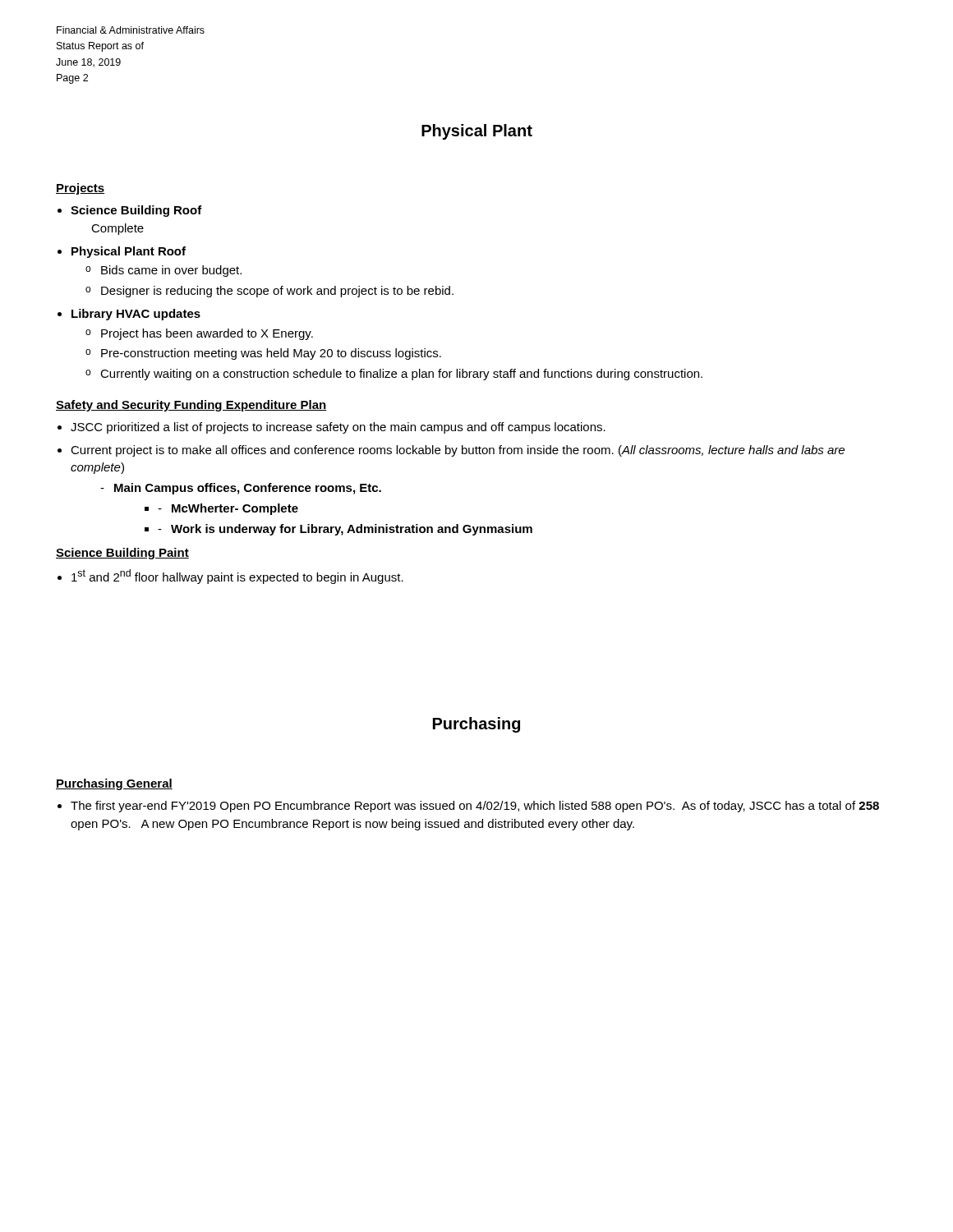Where is the passage that starts "Physical Plant Roof"?

[129, 252]
